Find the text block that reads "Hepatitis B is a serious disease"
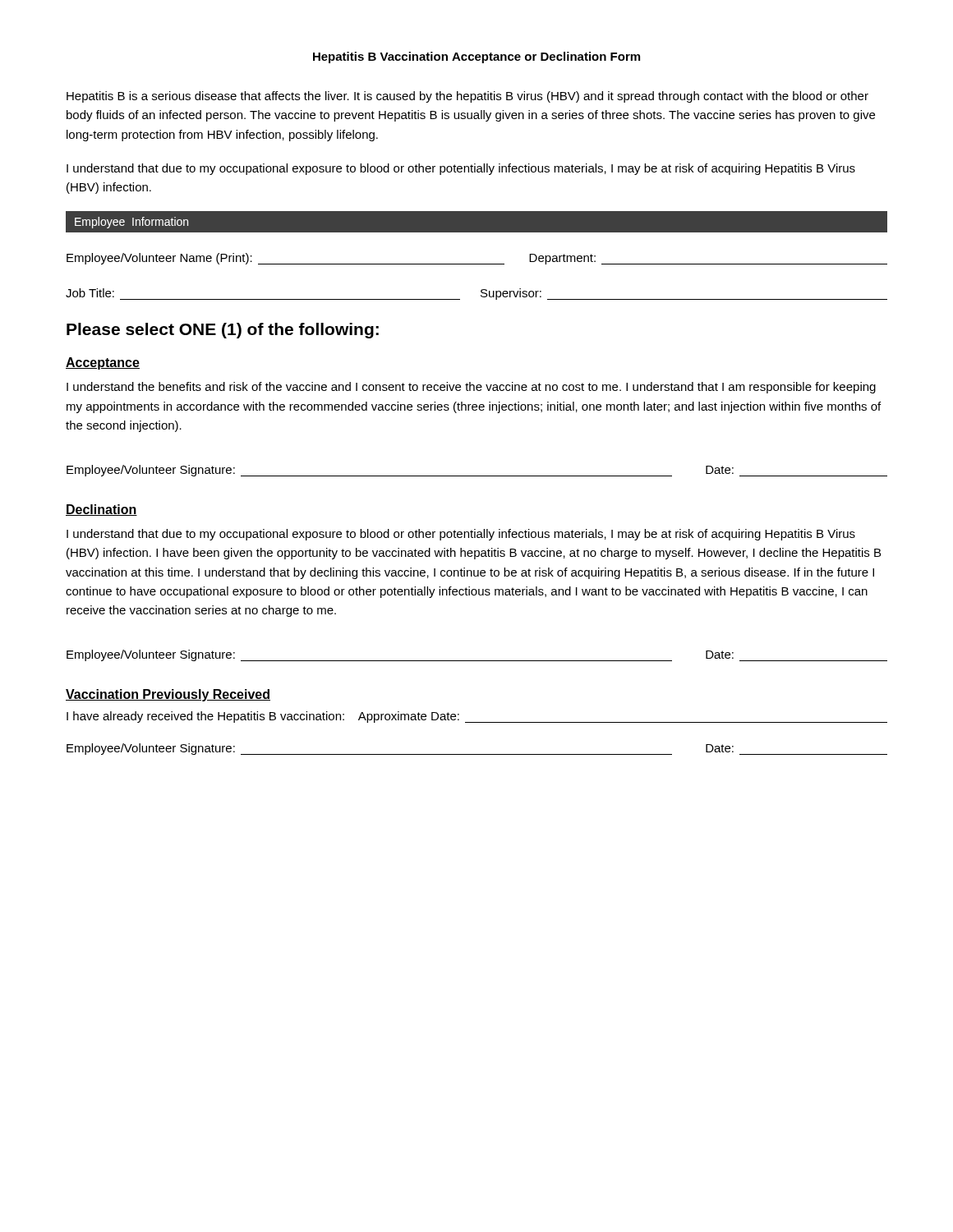953x1232 pixels. [x=471, y=115]
